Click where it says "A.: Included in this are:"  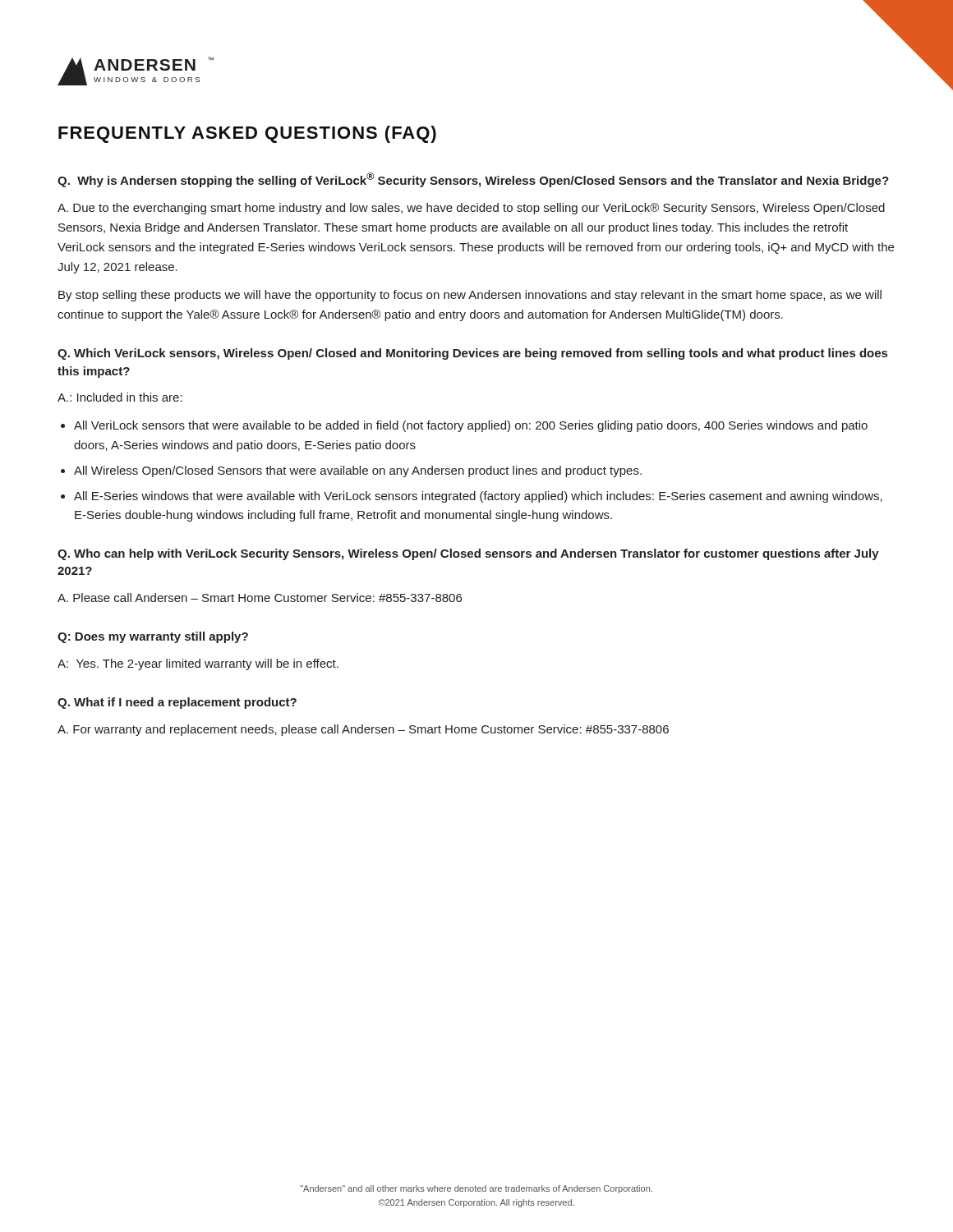click(x=120, y=397)
